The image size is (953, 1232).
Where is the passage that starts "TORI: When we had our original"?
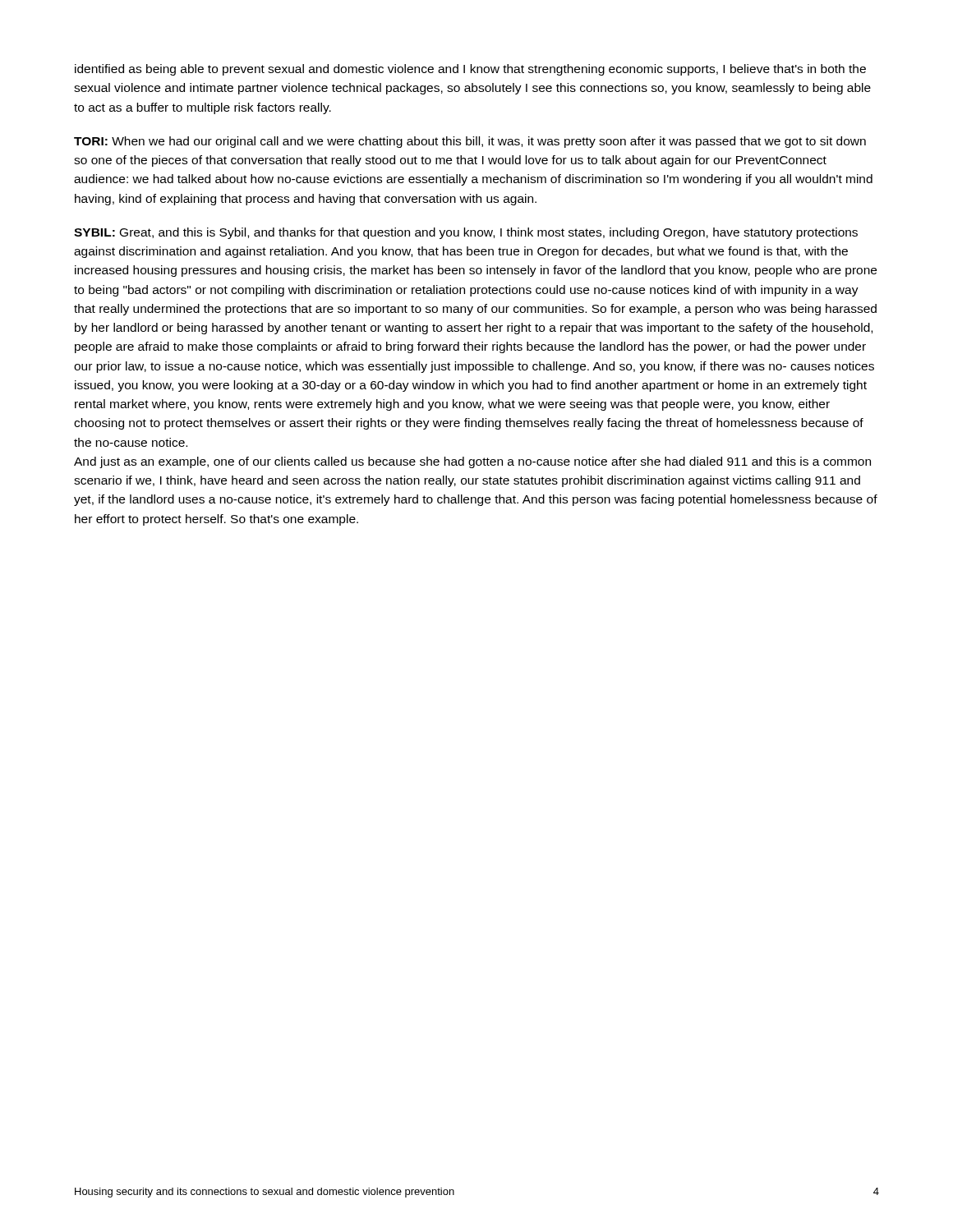(473, 169)
